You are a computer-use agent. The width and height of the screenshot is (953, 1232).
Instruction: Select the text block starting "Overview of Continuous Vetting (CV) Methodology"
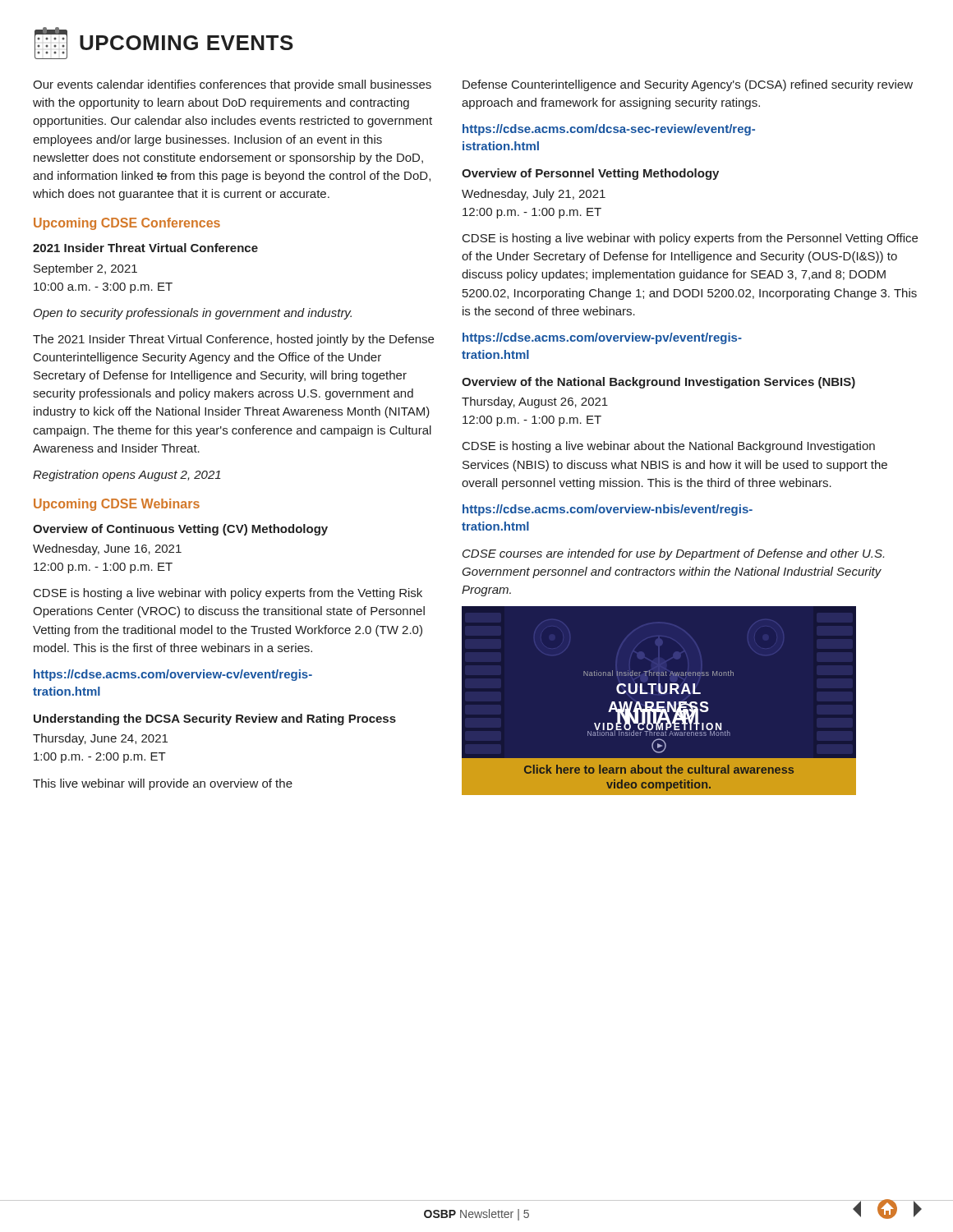click(x=180, y=530)
